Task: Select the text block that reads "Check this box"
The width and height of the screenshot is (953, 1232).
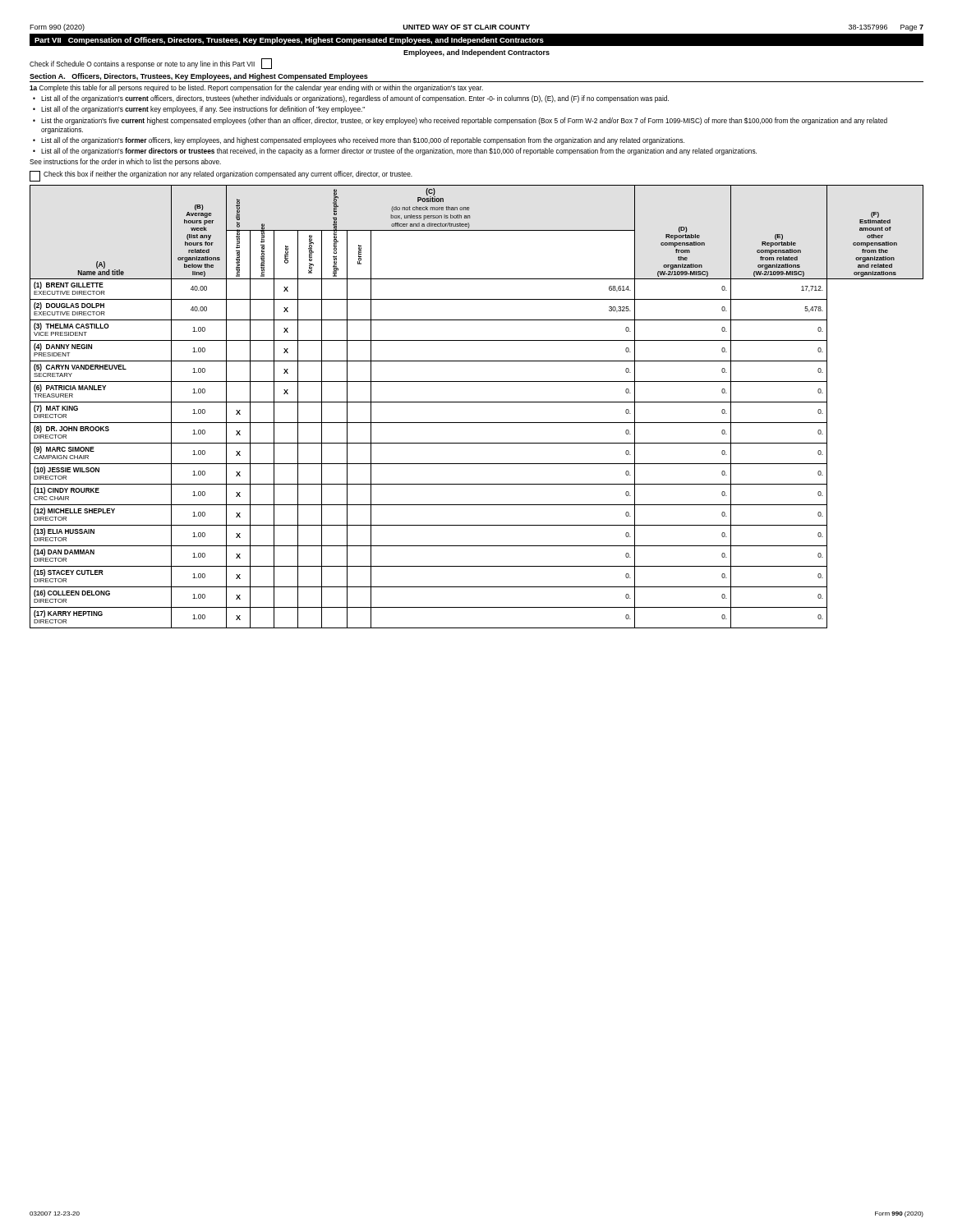Action: 221,175
